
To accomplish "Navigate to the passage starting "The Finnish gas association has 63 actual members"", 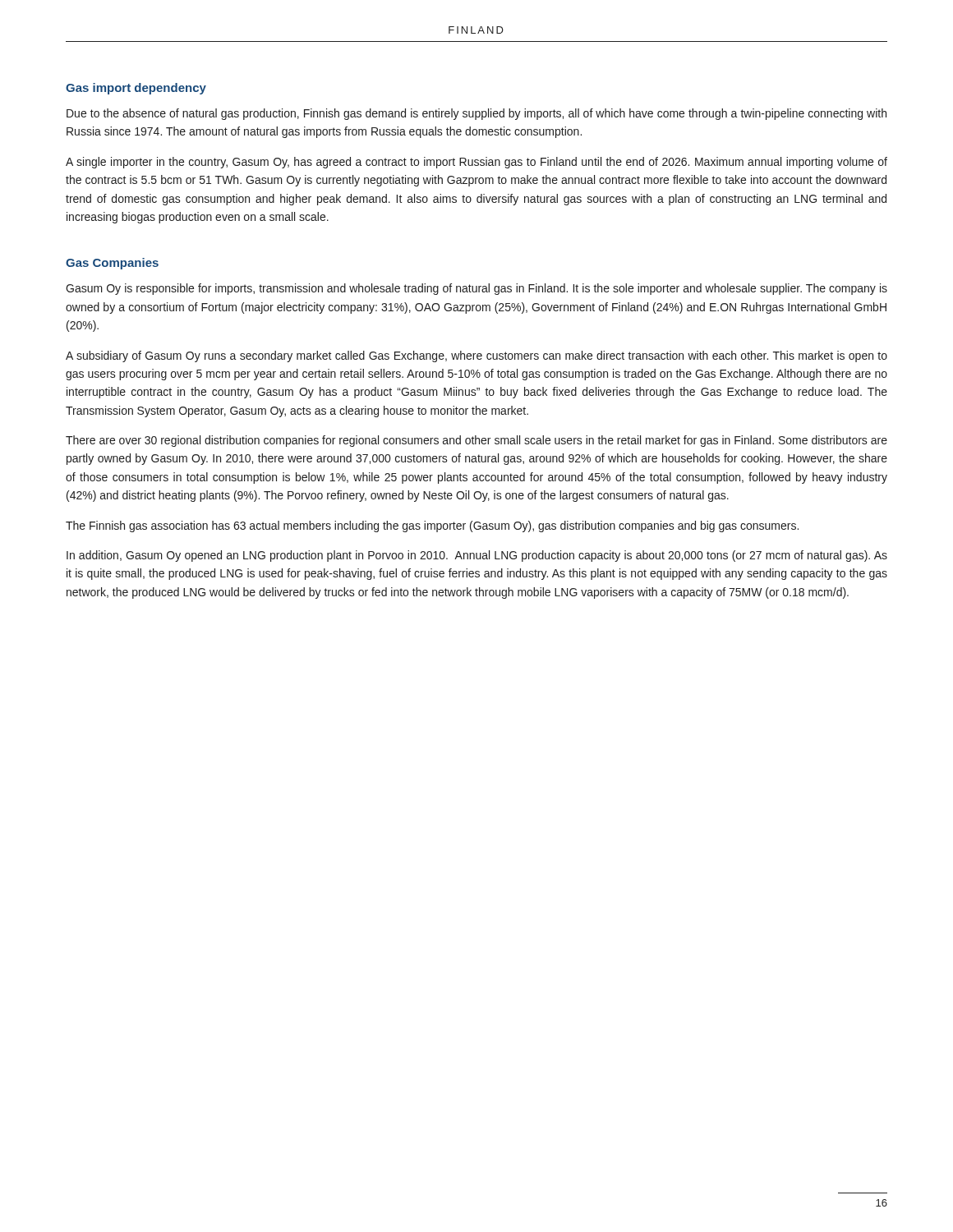I will pos(433,525).
